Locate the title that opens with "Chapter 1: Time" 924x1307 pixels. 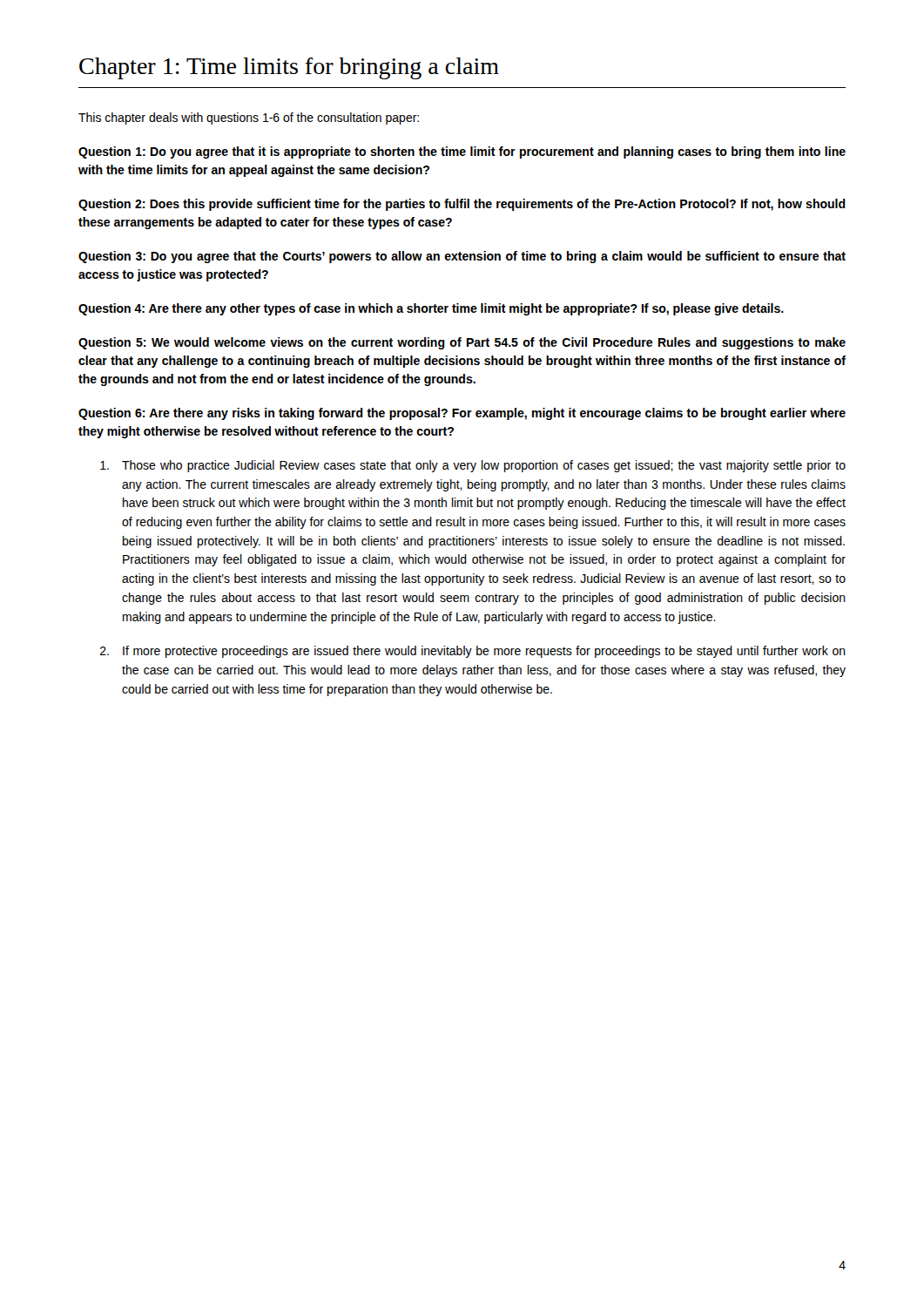tap(462, 70)
